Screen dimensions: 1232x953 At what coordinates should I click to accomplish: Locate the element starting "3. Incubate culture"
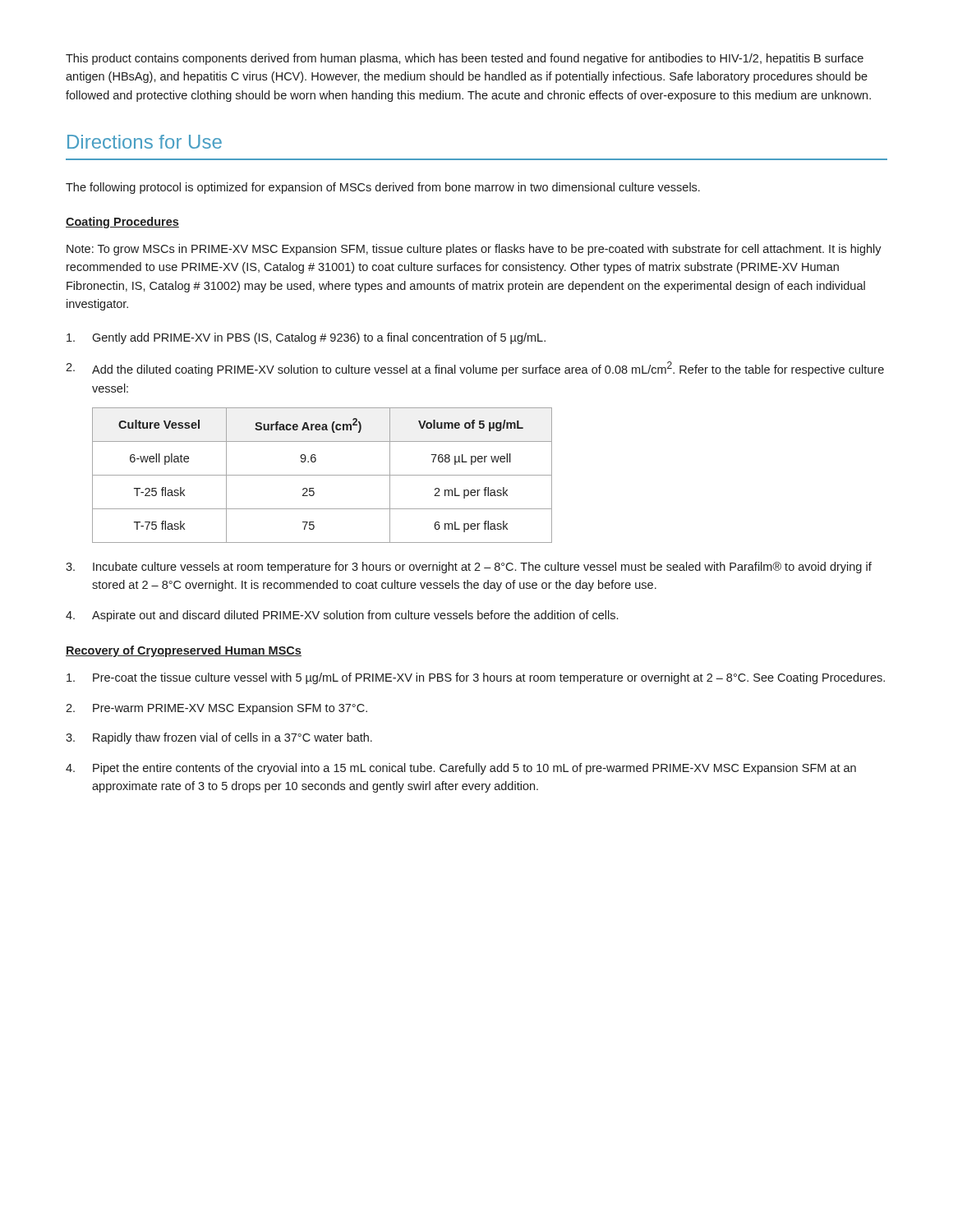point(476,576)
